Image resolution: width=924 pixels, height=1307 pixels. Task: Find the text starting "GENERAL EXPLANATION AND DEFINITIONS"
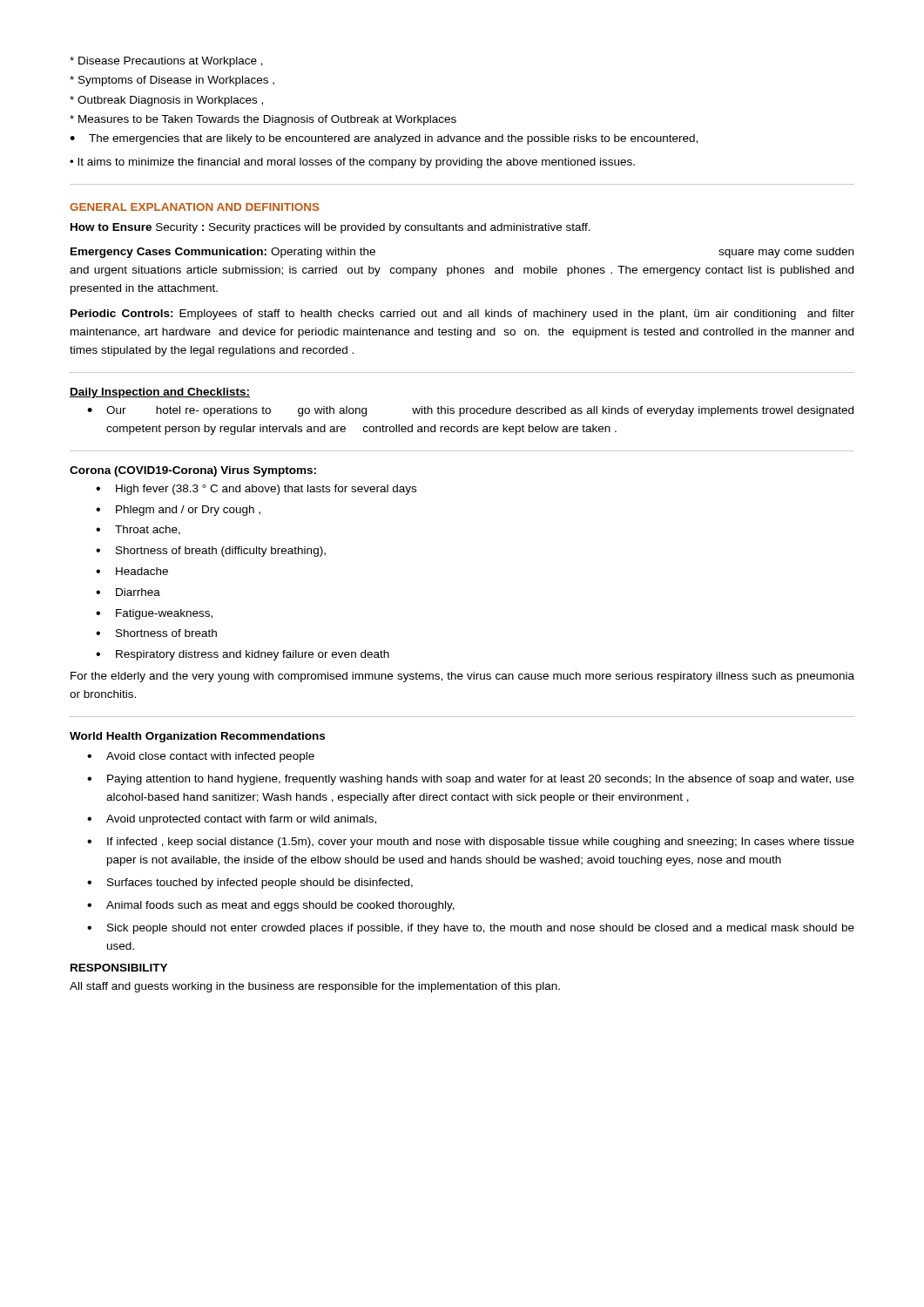[195, 207]
